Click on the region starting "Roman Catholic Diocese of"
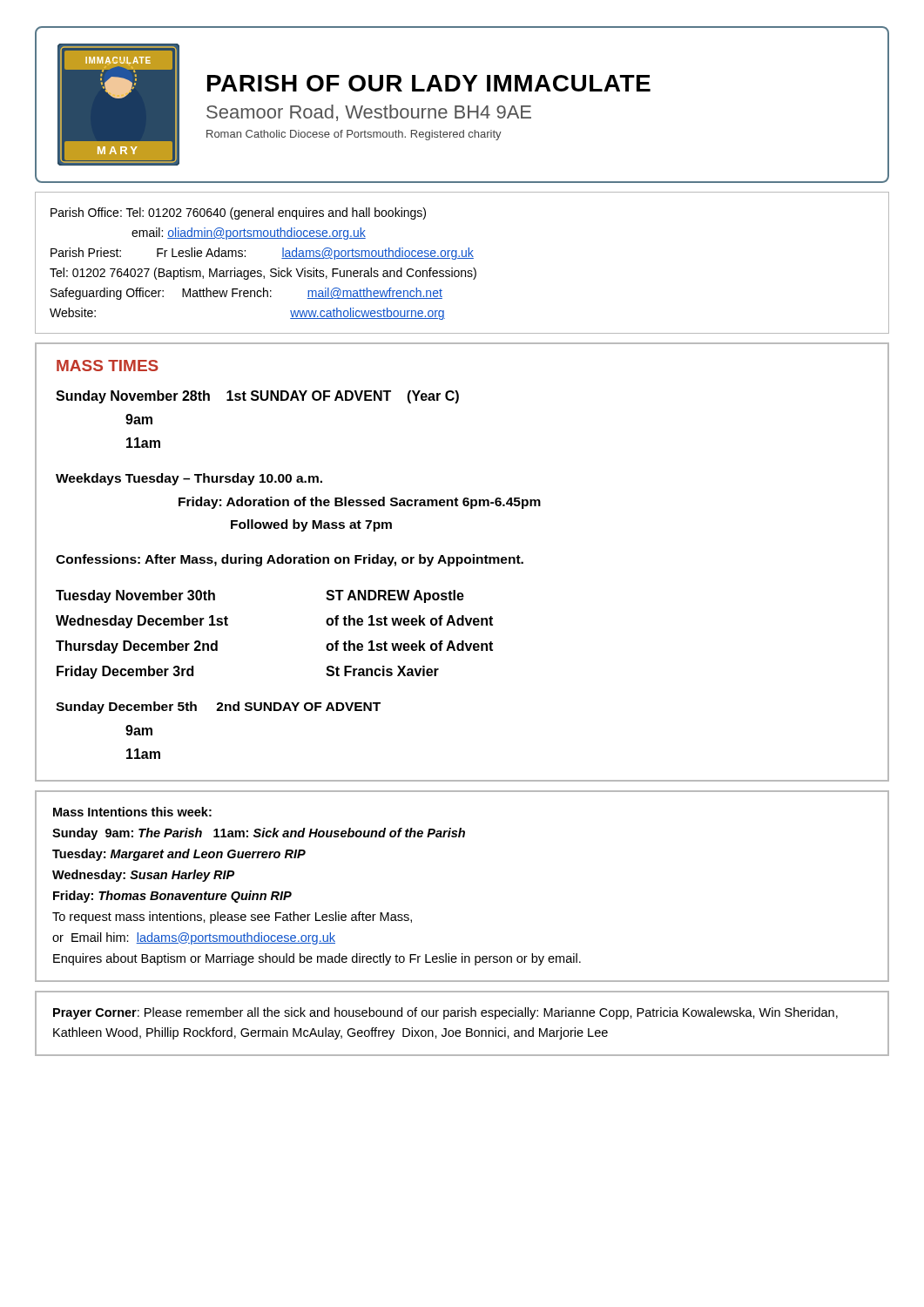Image resolution: width=924 pixels, height=1307 pixels. [353, 133]
